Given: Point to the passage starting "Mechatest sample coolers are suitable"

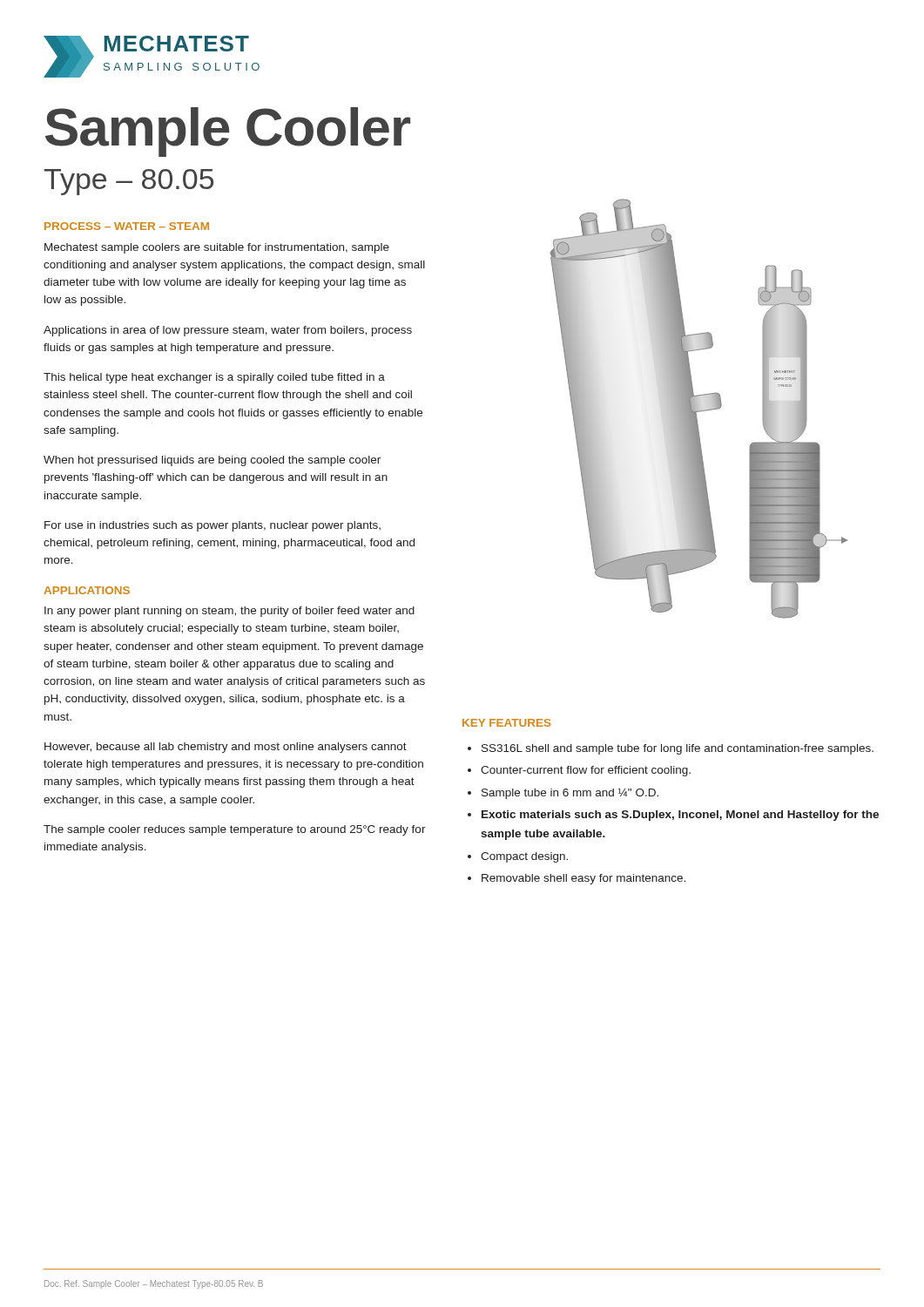Looking at the screenshot, I should [235, 274].
